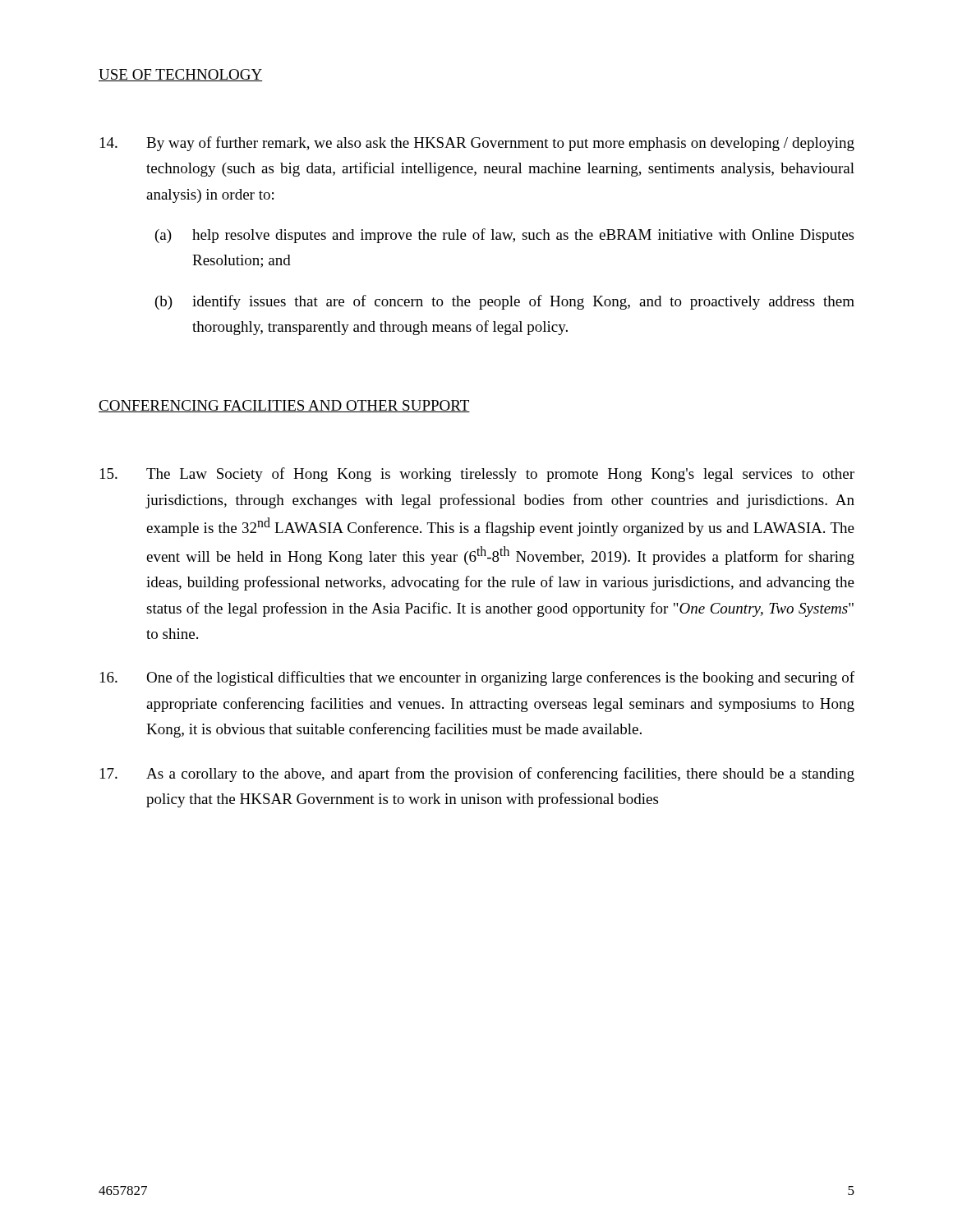
Task: Point to the block beginning "(b) identify issues that are of"
Action: coord(504,314)
